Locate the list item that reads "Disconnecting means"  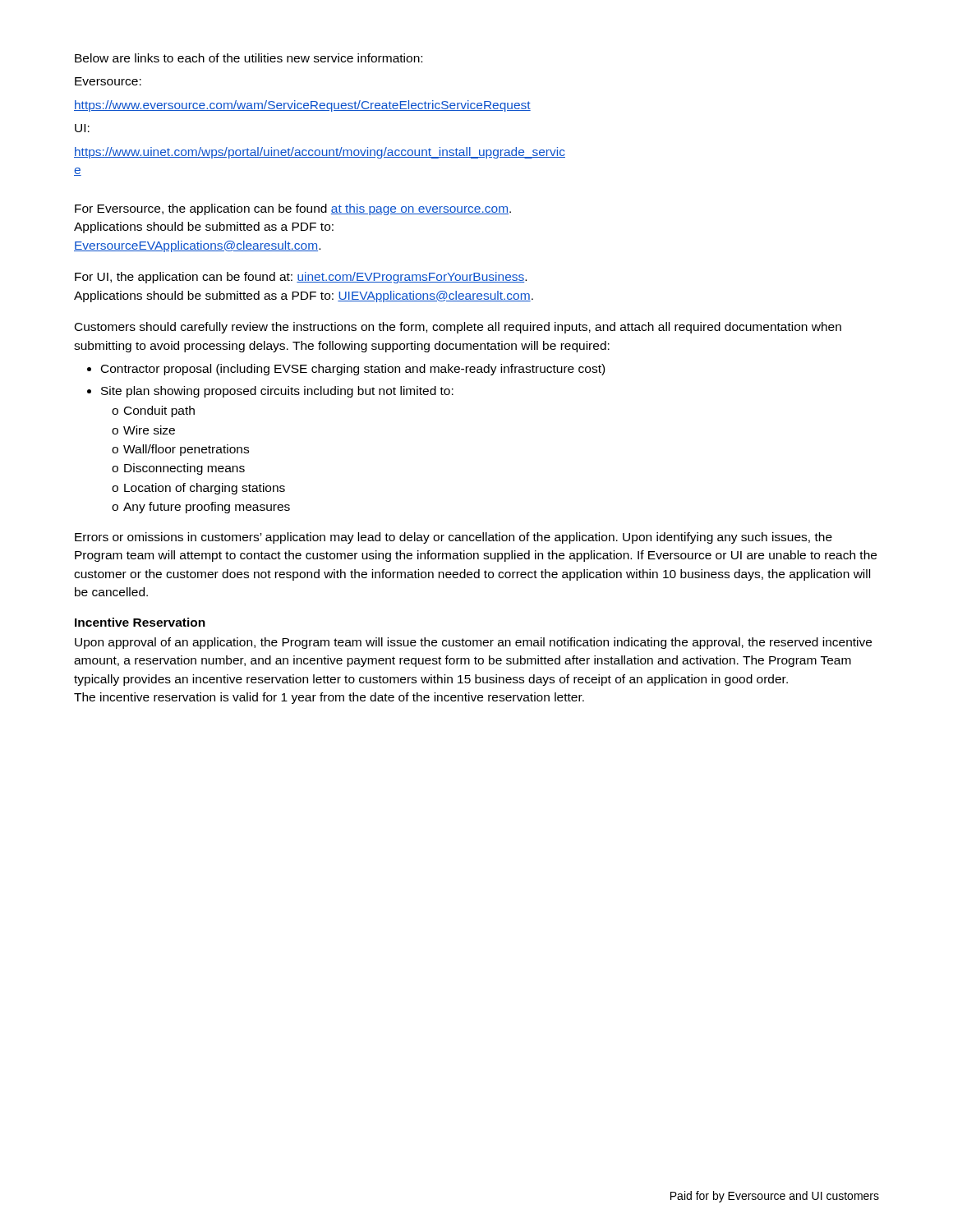click(x=184, y=468)
